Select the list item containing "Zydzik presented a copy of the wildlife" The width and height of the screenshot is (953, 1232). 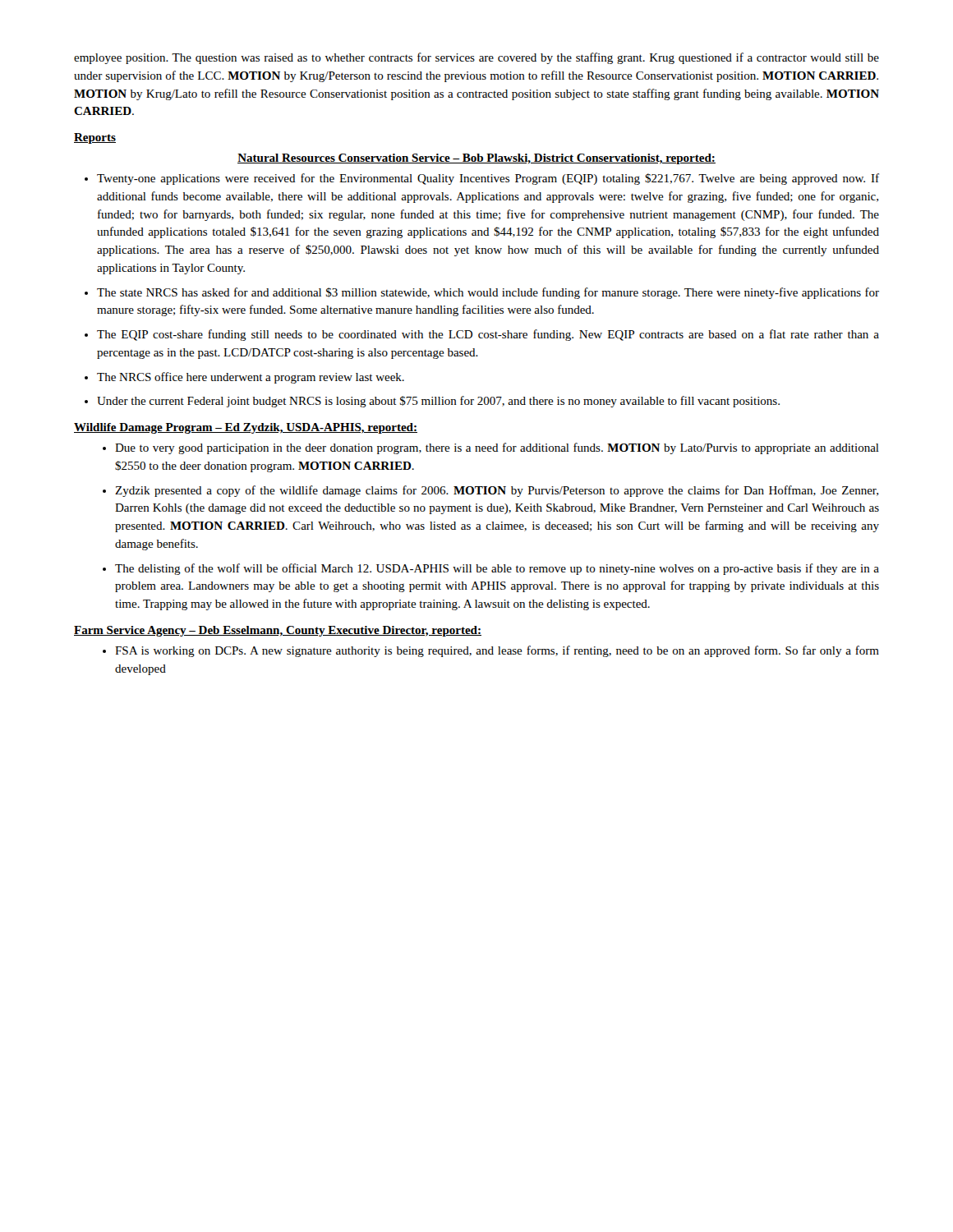(497, 517)
